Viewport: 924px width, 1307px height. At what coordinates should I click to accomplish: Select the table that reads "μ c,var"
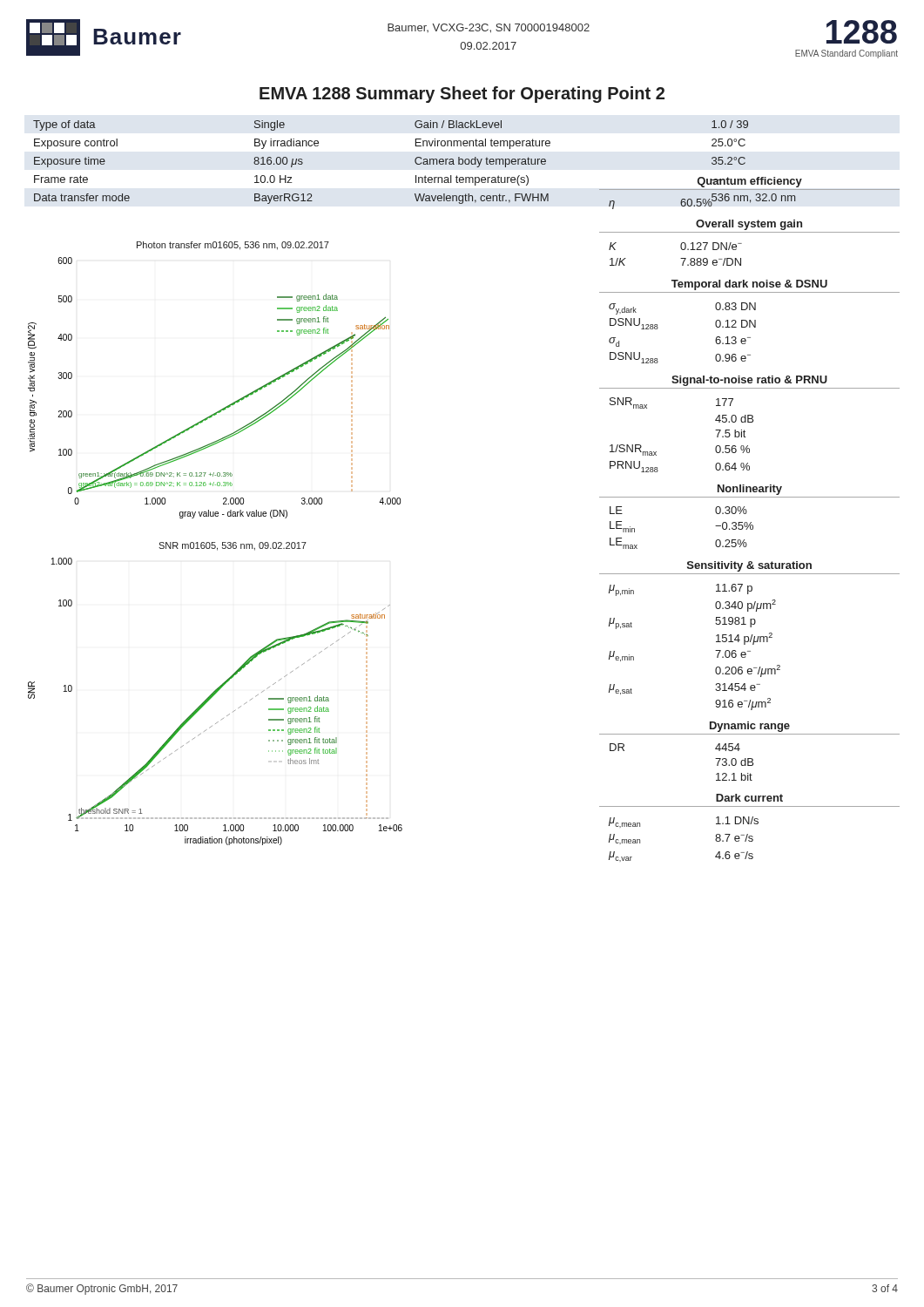click(x=749, y=840)
